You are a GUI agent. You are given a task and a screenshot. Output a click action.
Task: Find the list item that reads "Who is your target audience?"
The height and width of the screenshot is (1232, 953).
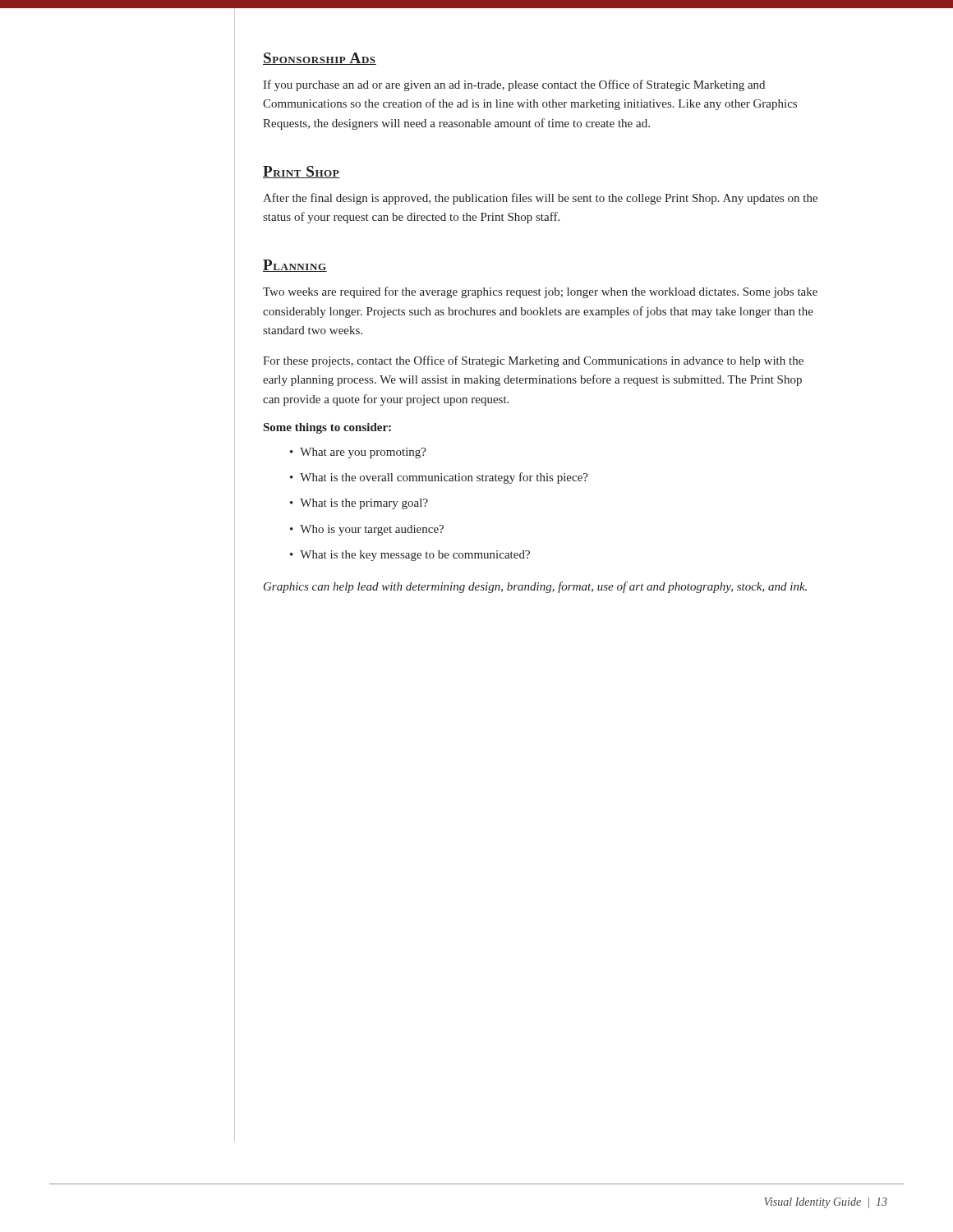click(x=372, y=529)
